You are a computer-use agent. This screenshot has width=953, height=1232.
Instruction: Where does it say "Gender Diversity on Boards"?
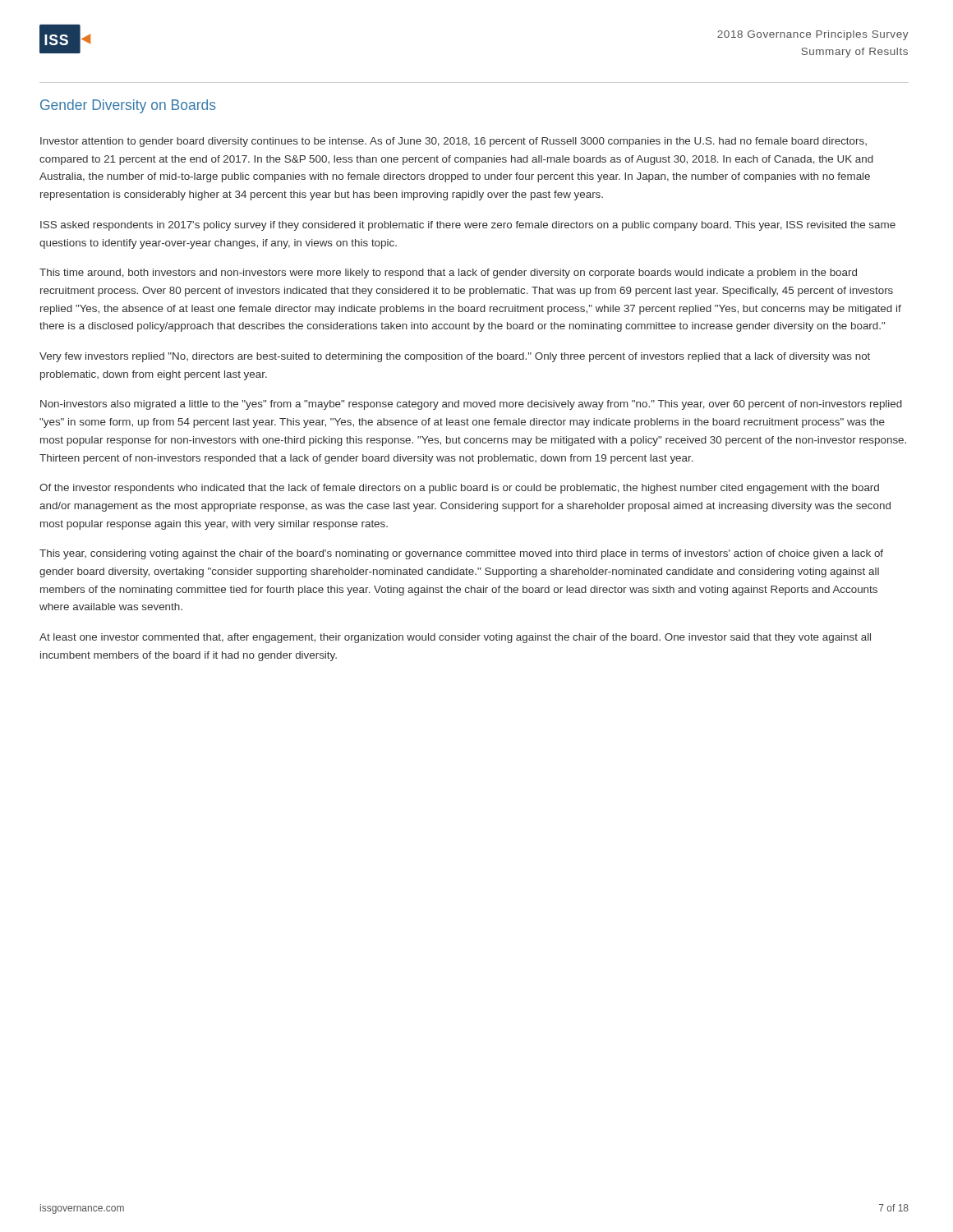coord(128,106)
